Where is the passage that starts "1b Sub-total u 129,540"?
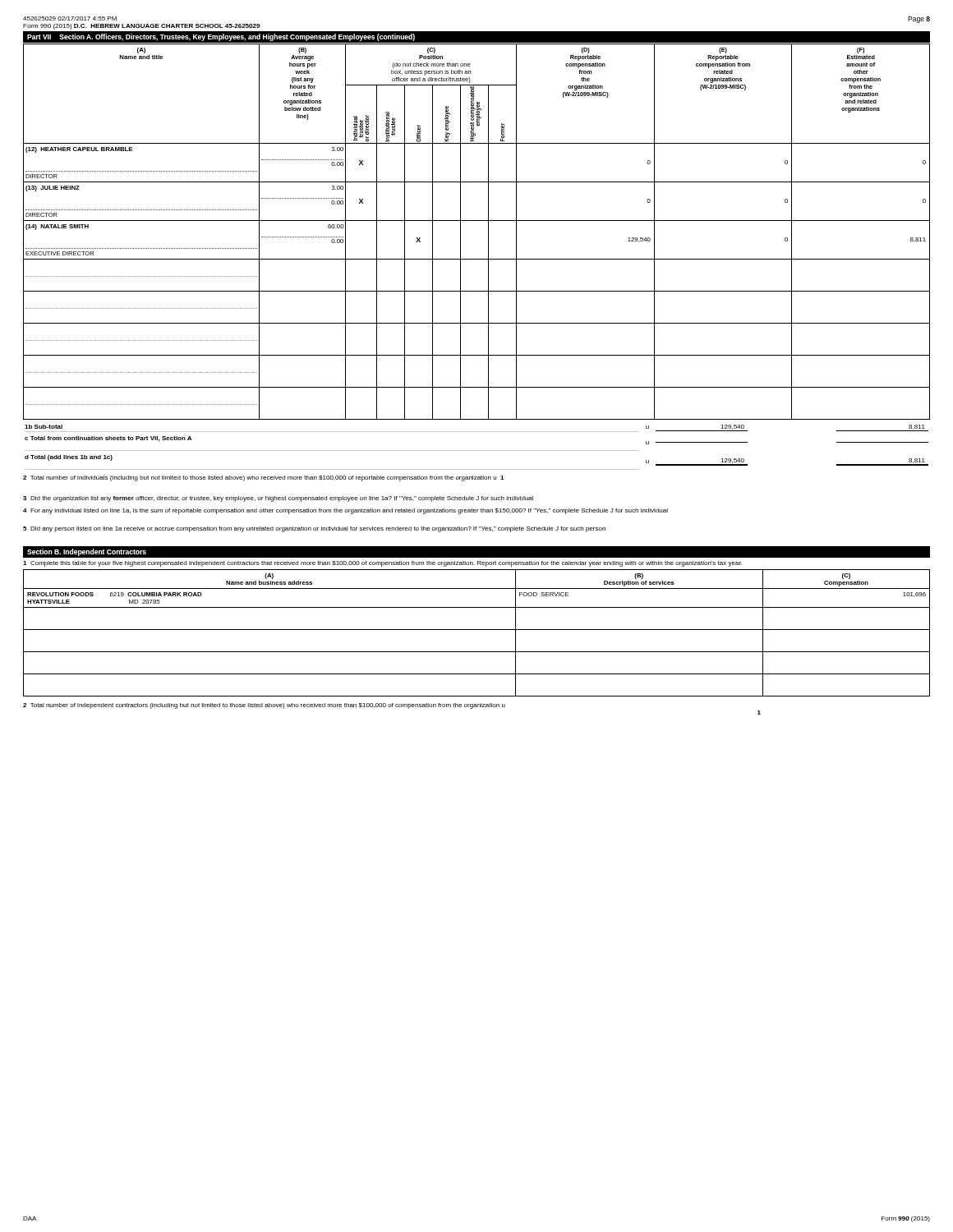953x1232 pixels. [x=476, y=427]
